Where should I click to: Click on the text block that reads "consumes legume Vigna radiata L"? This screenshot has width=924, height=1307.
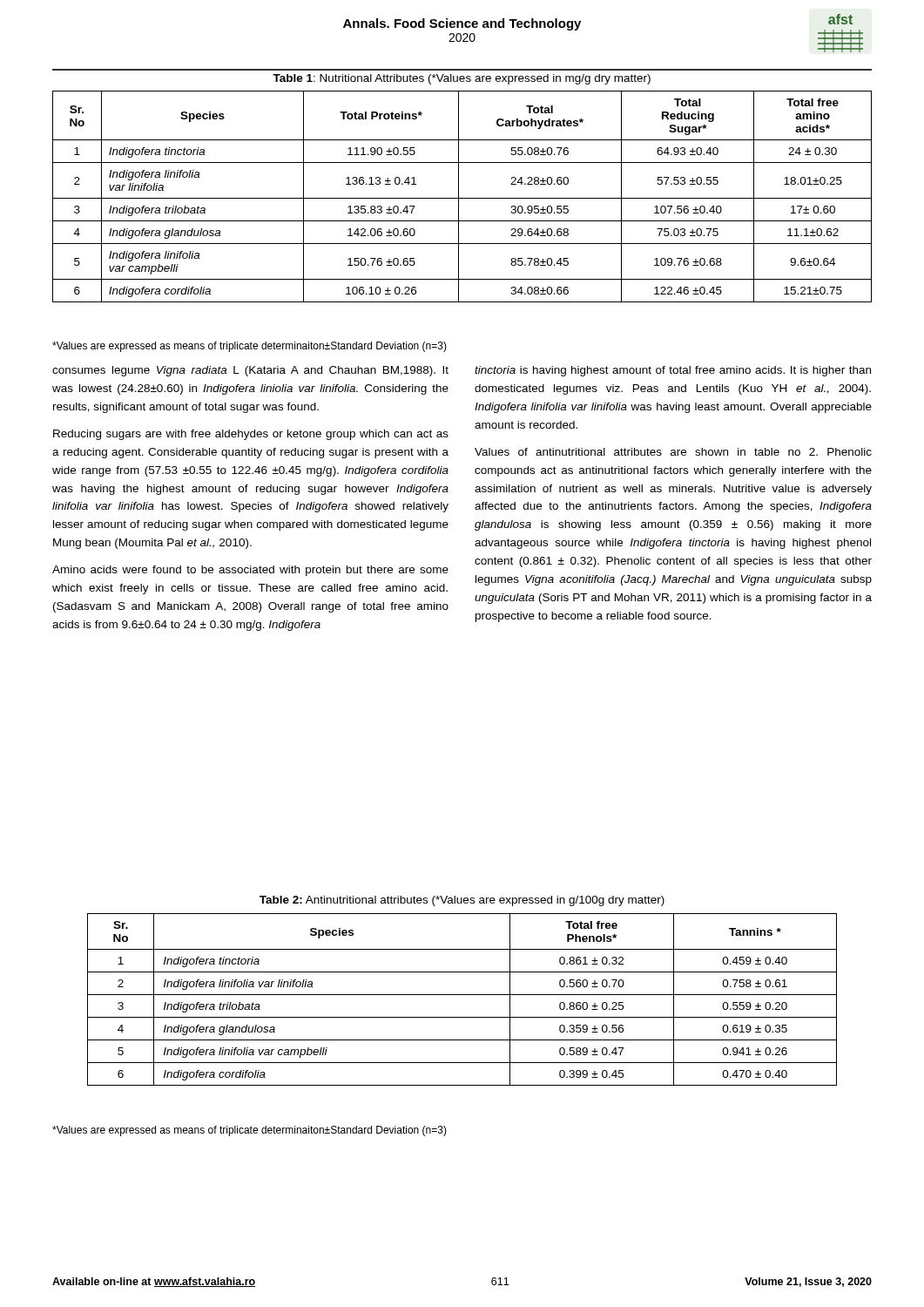tap(250, 498)
